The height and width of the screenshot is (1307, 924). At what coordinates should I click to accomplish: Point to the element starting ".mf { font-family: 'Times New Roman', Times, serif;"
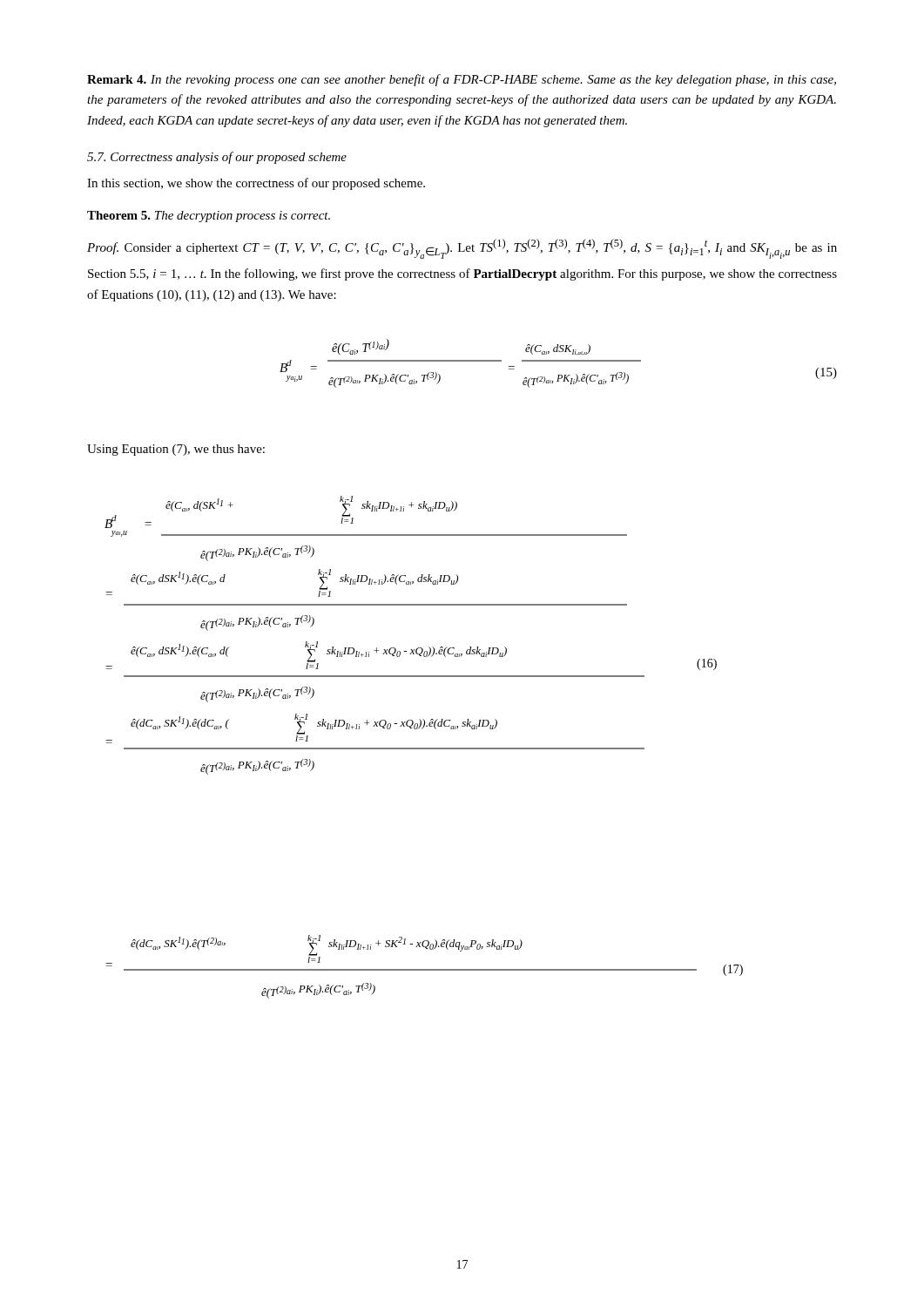coord(453,685)
